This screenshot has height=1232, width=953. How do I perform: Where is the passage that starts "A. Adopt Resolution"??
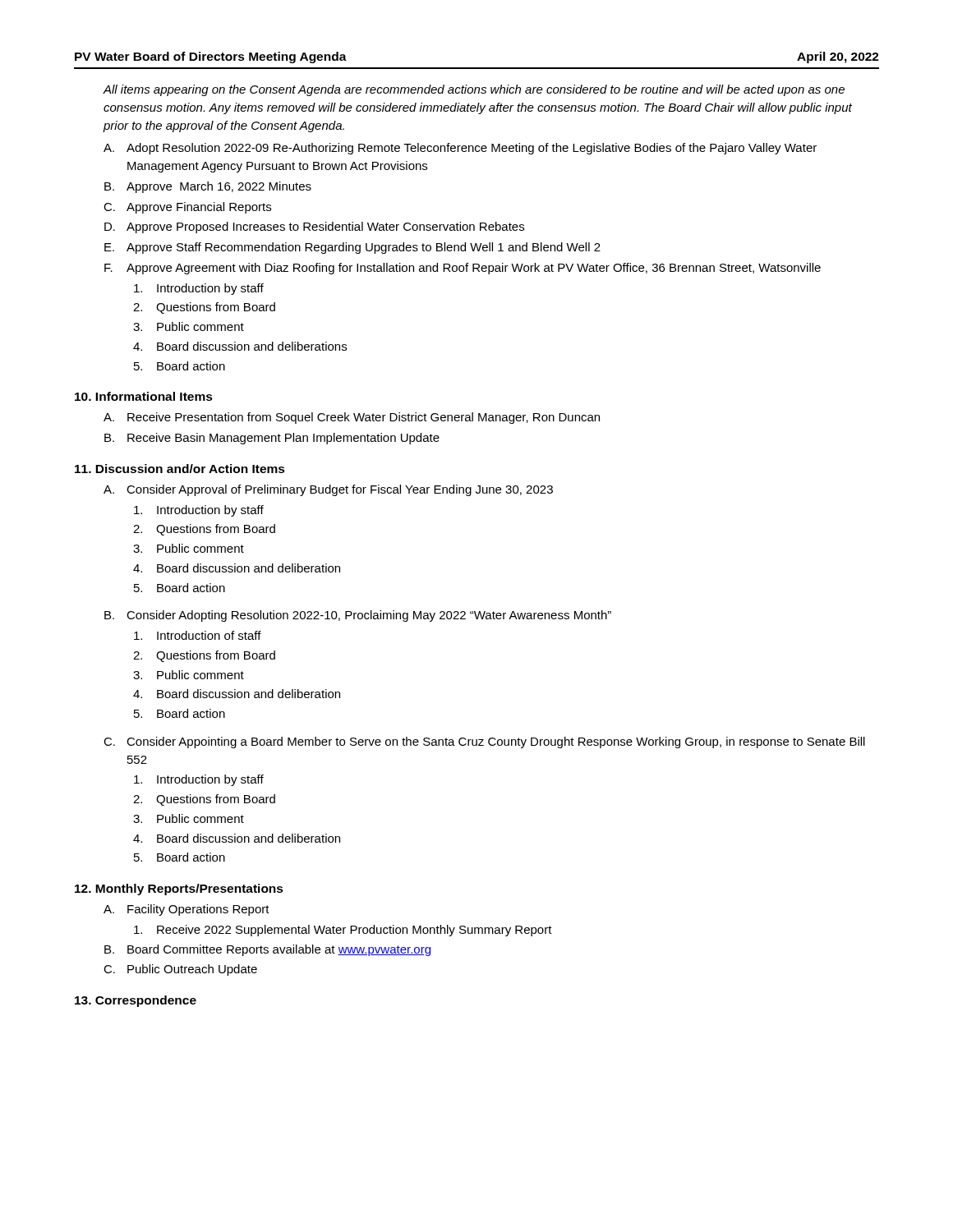click(491, 157)
